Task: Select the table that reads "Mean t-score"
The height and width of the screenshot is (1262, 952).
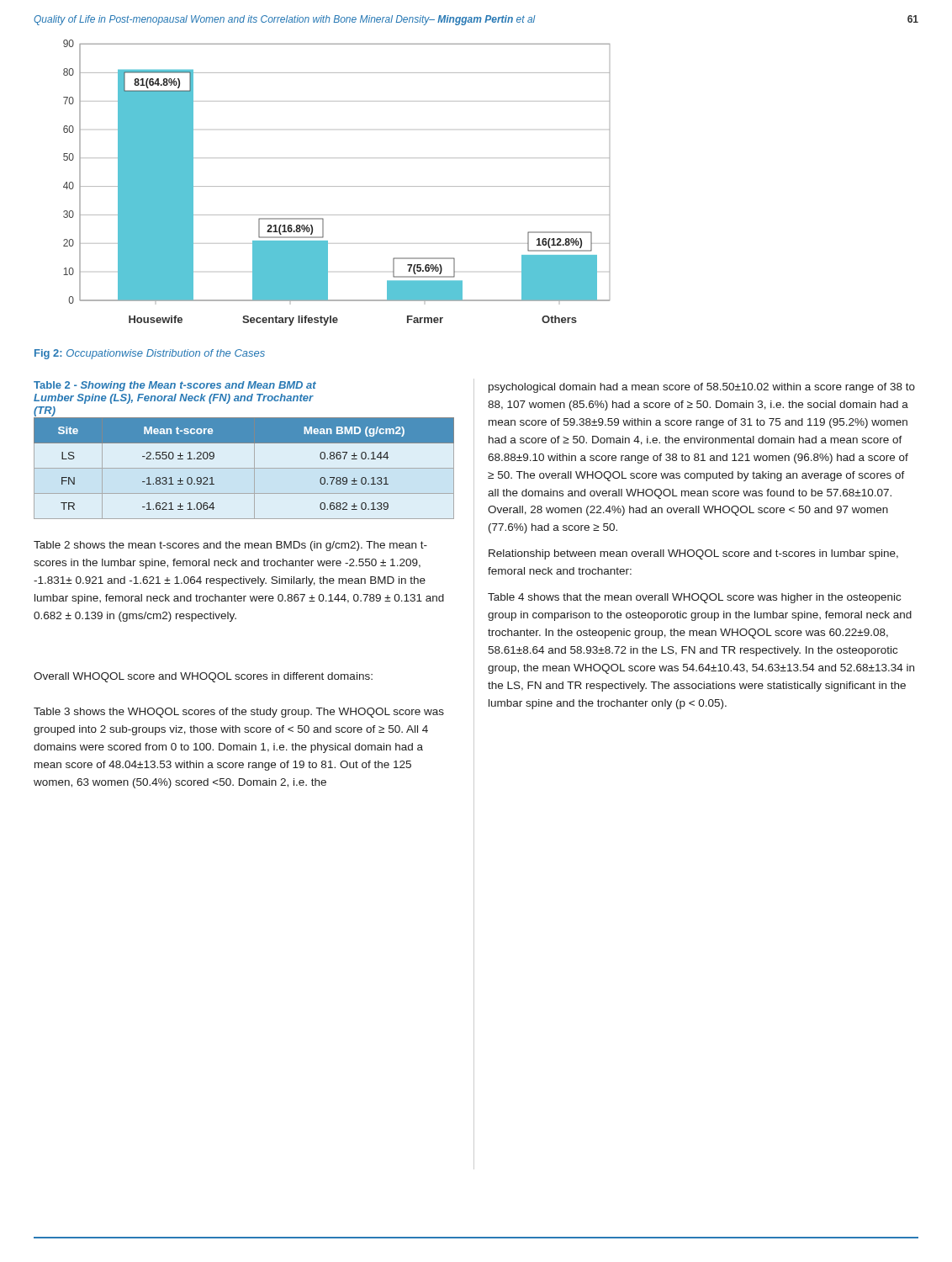Action: (244, 468)
